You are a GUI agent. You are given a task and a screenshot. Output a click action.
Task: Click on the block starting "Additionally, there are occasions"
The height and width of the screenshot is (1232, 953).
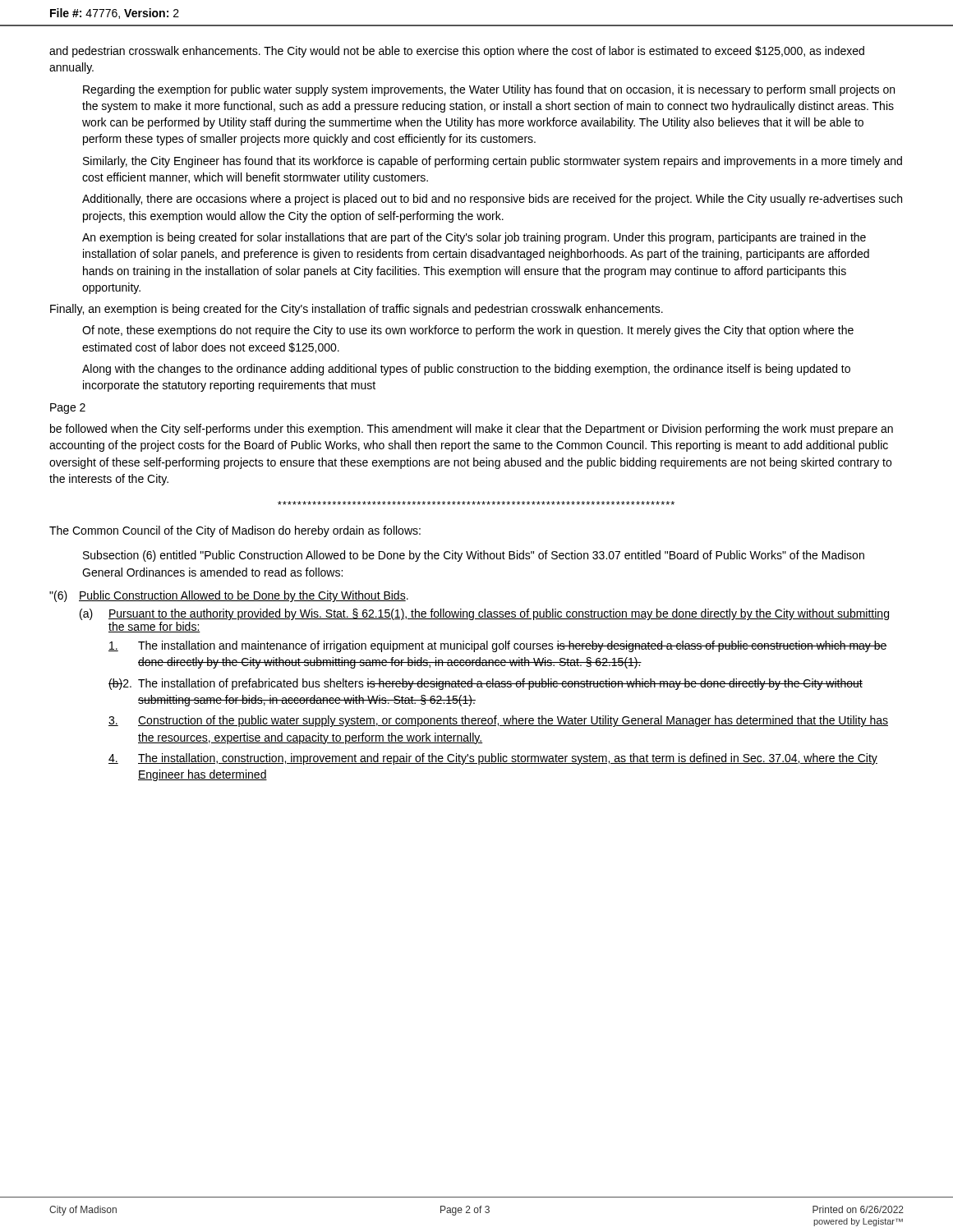(x=493, y=208)
